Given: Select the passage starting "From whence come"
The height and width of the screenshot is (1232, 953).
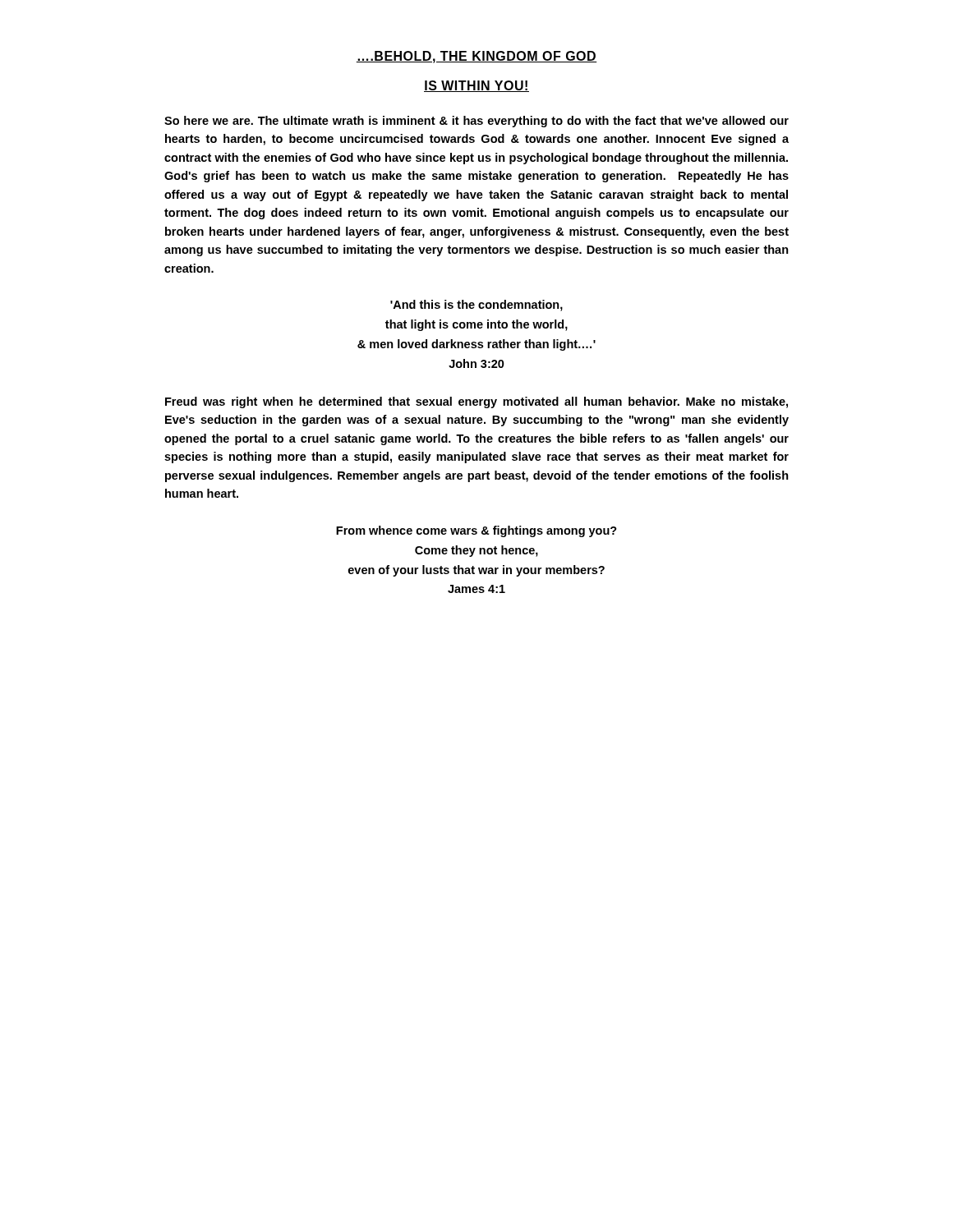Looking at the screenshot, I should pos(476,560).
